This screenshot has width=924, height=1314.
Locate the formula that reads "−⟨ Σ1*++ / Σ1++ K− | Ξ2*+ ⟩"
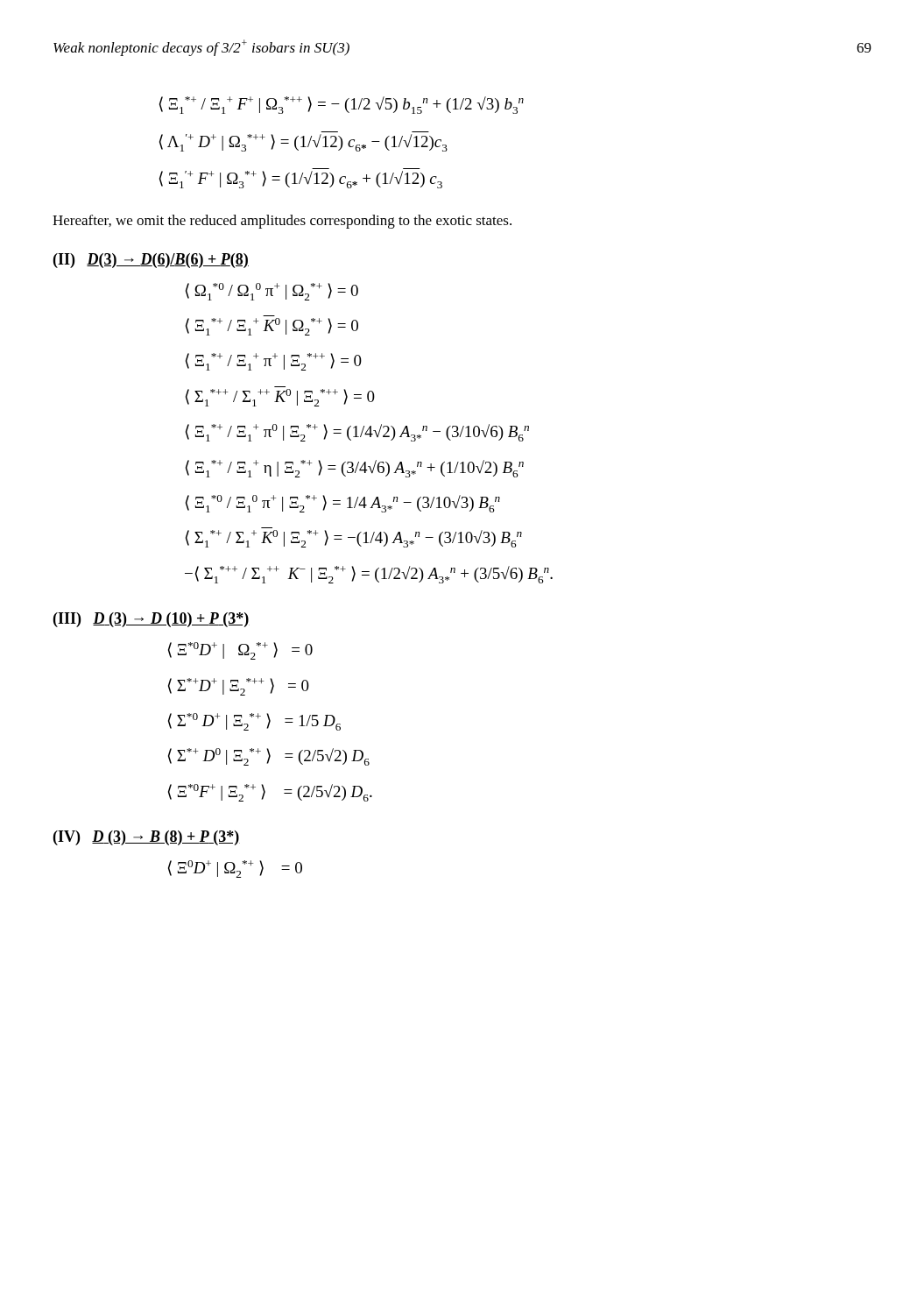click(369, 574)
